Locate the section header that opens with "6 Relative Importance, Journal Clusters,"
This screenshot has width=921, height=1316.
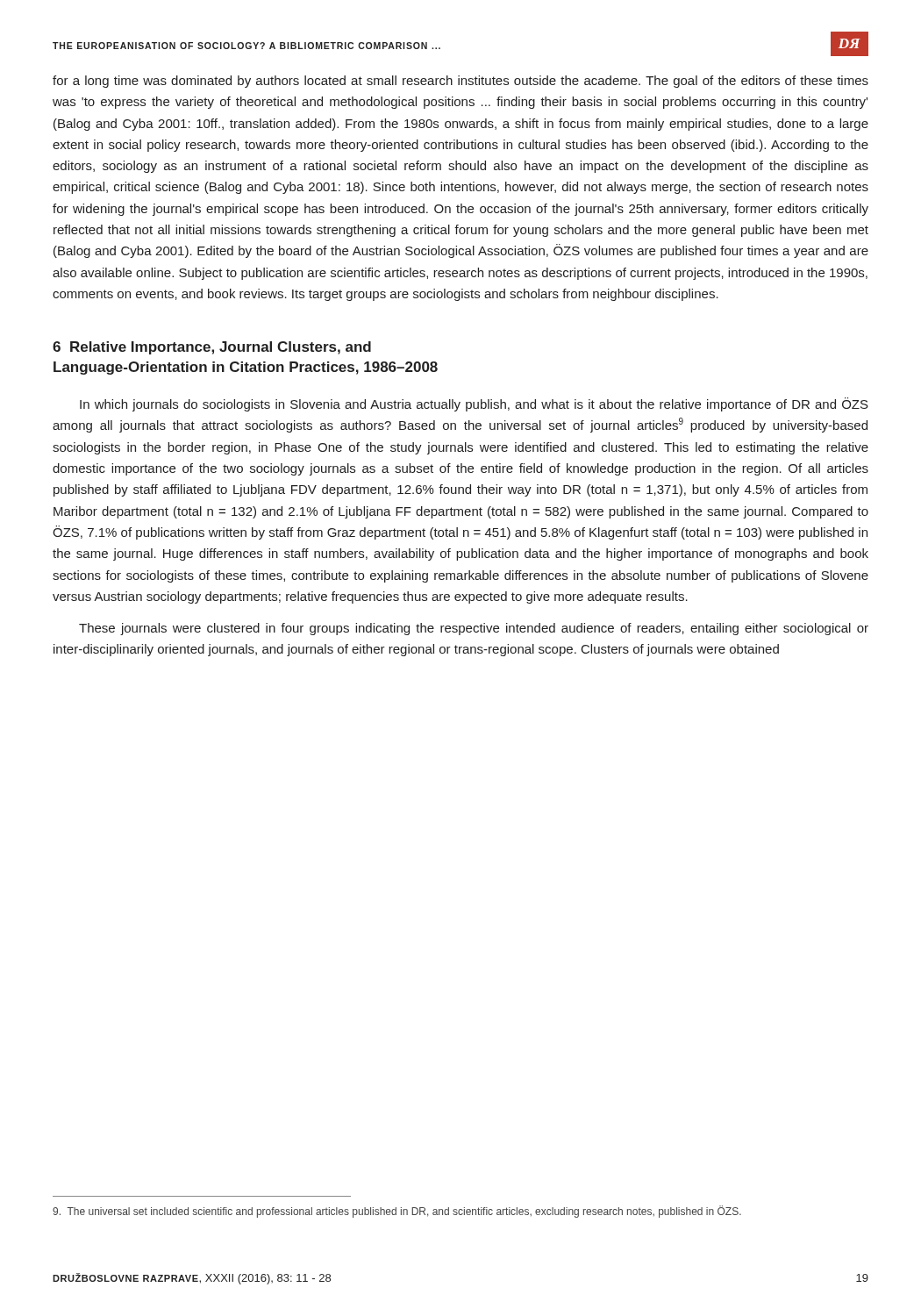click(245, 357)
